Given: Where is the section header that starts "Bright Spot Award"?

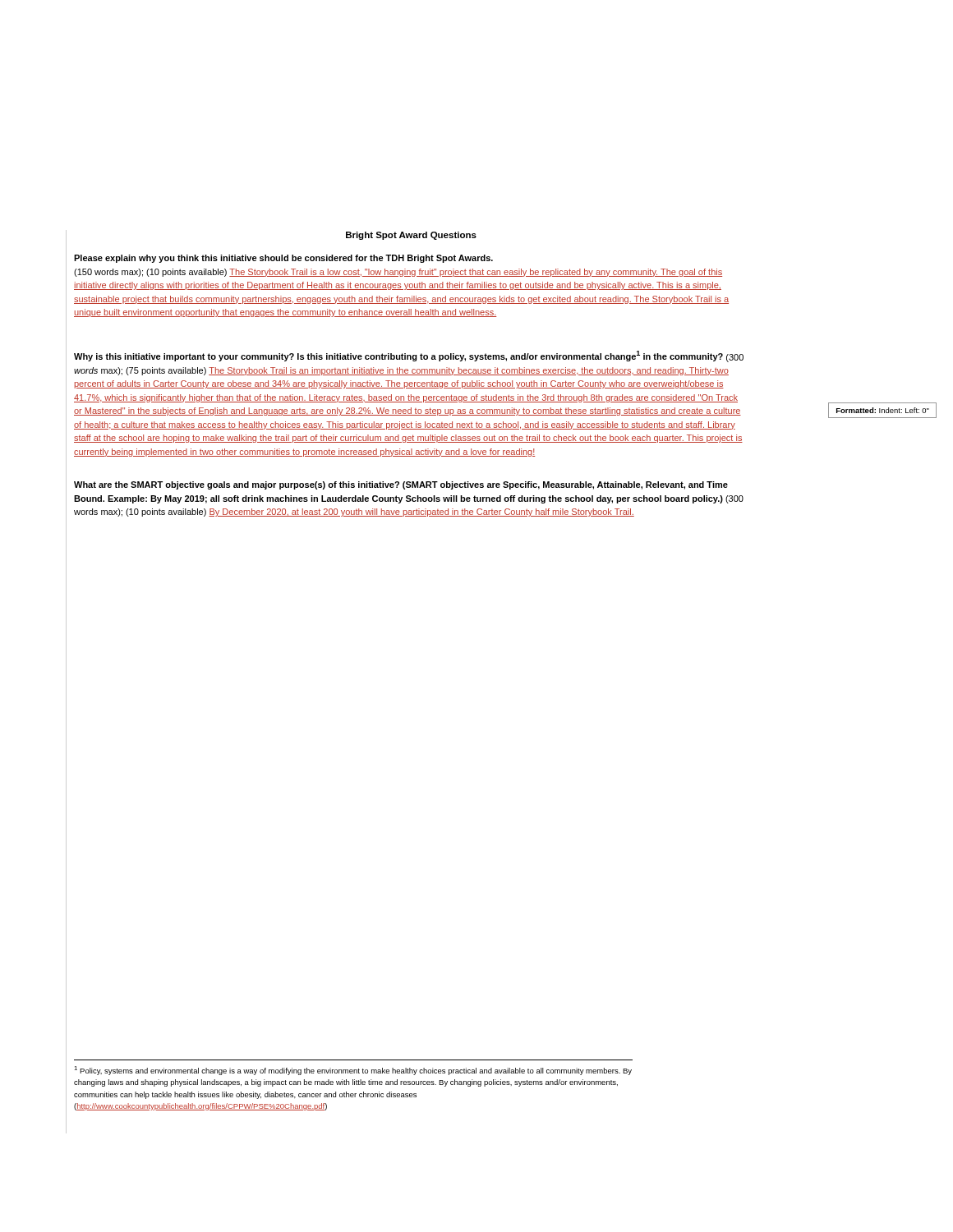Looking at the screenshot, I should [411, 235].
